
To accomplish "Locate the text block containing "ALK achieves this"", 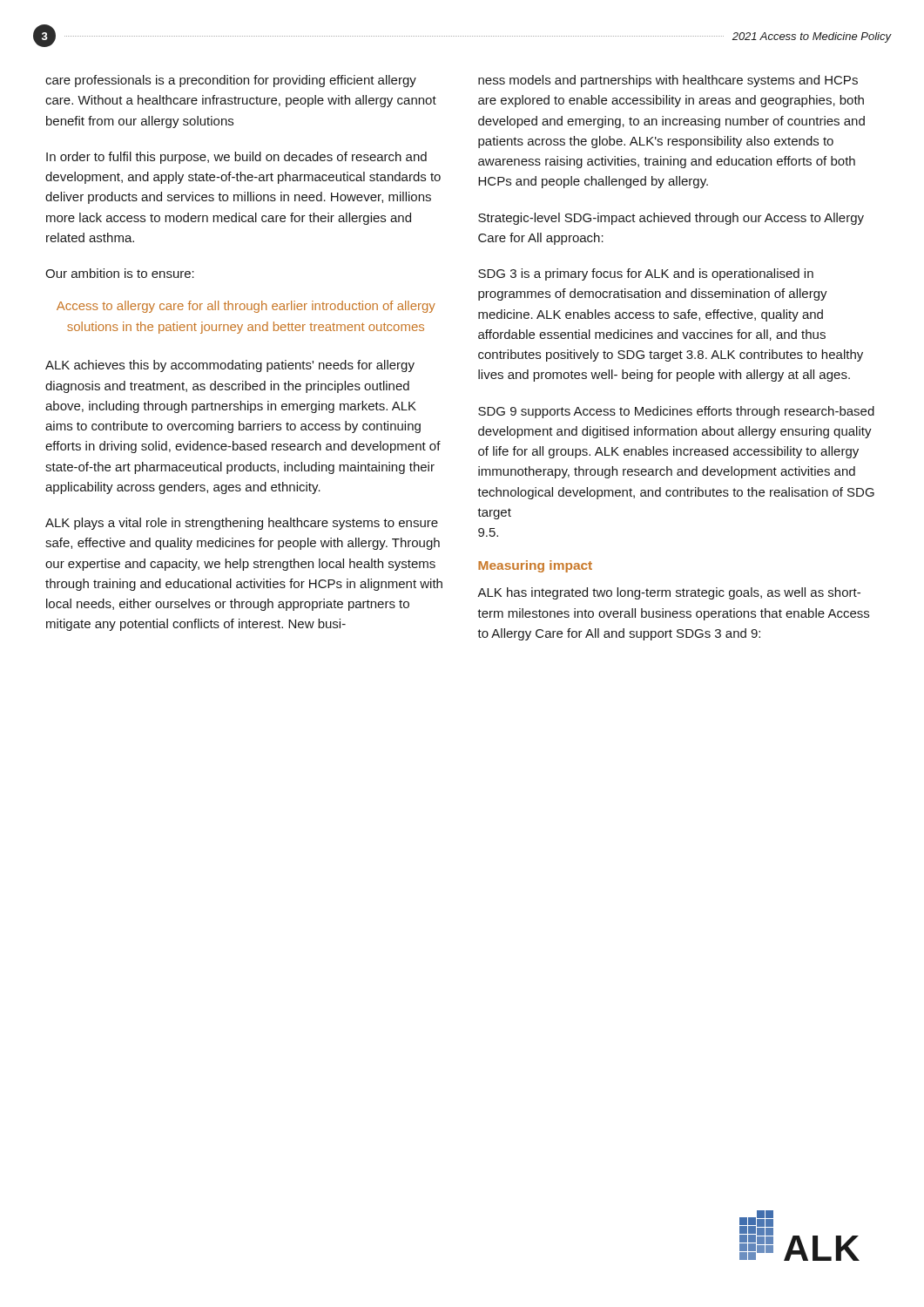I will (x=243, y=426).
